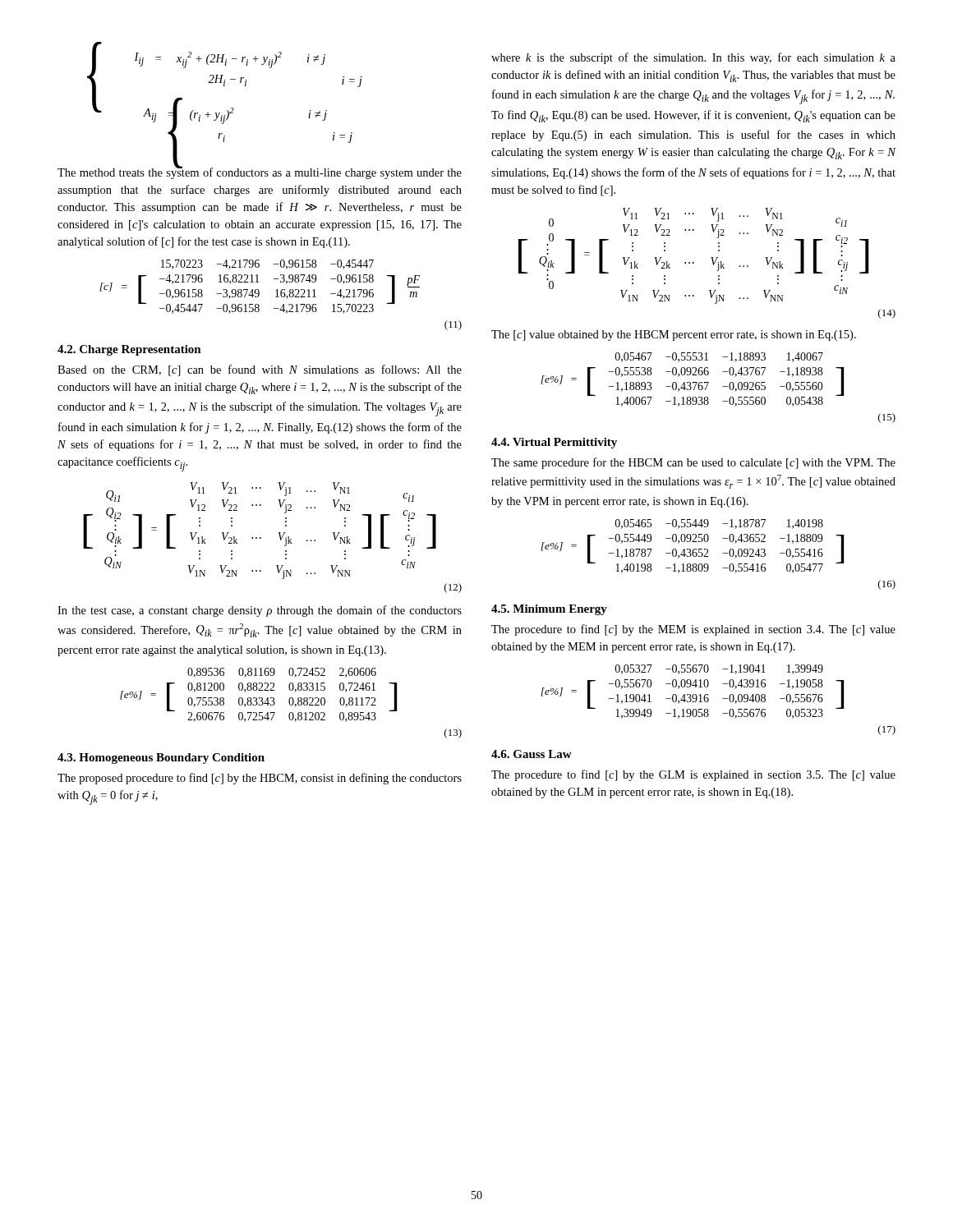Click on the text block with the text "The proposed procedure to find"
The height and width of the screenshot is (1232, 953).
coord(260,788)
